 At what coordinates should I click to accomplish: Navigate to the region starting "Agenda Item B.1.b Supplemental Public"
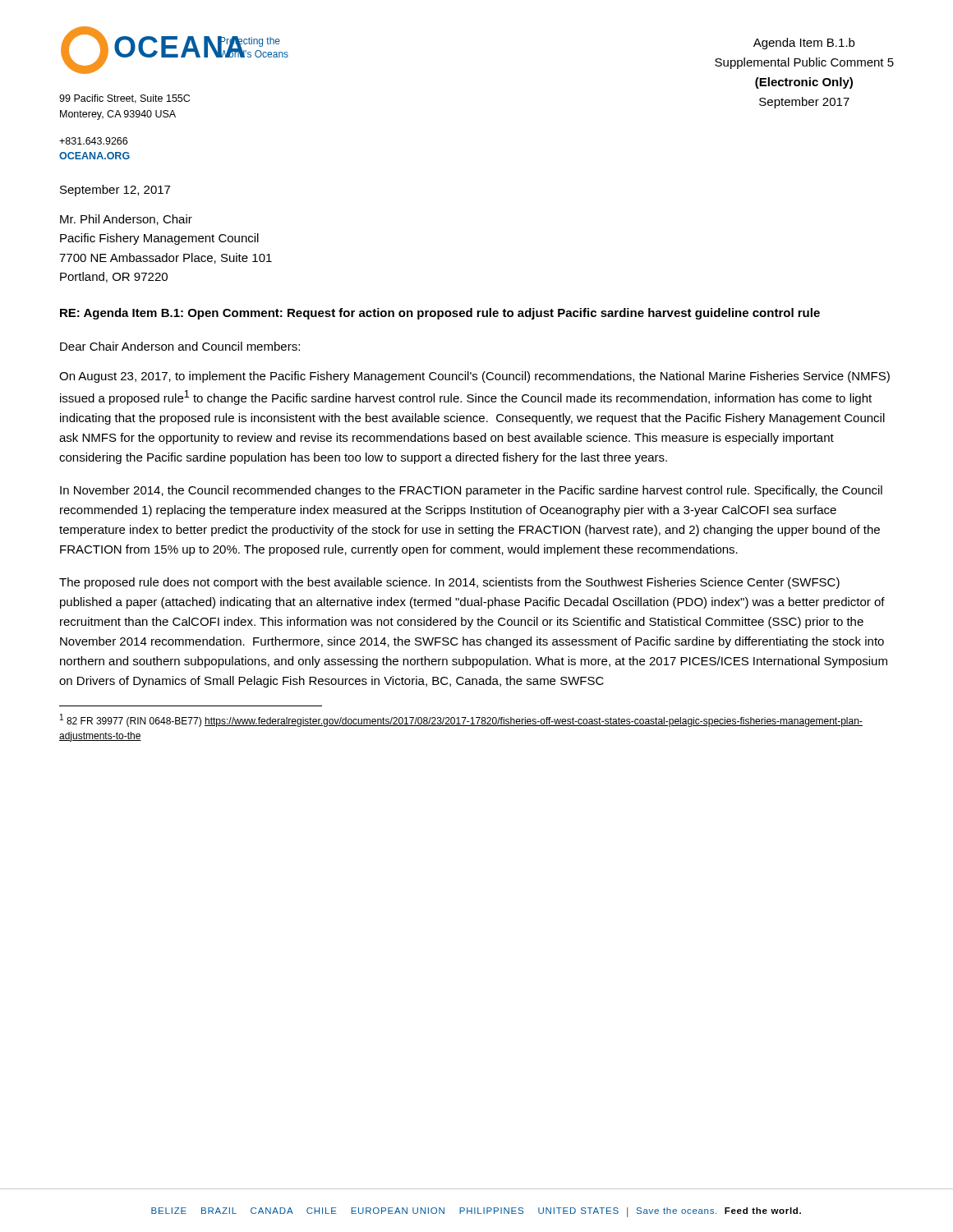(804, 72)
